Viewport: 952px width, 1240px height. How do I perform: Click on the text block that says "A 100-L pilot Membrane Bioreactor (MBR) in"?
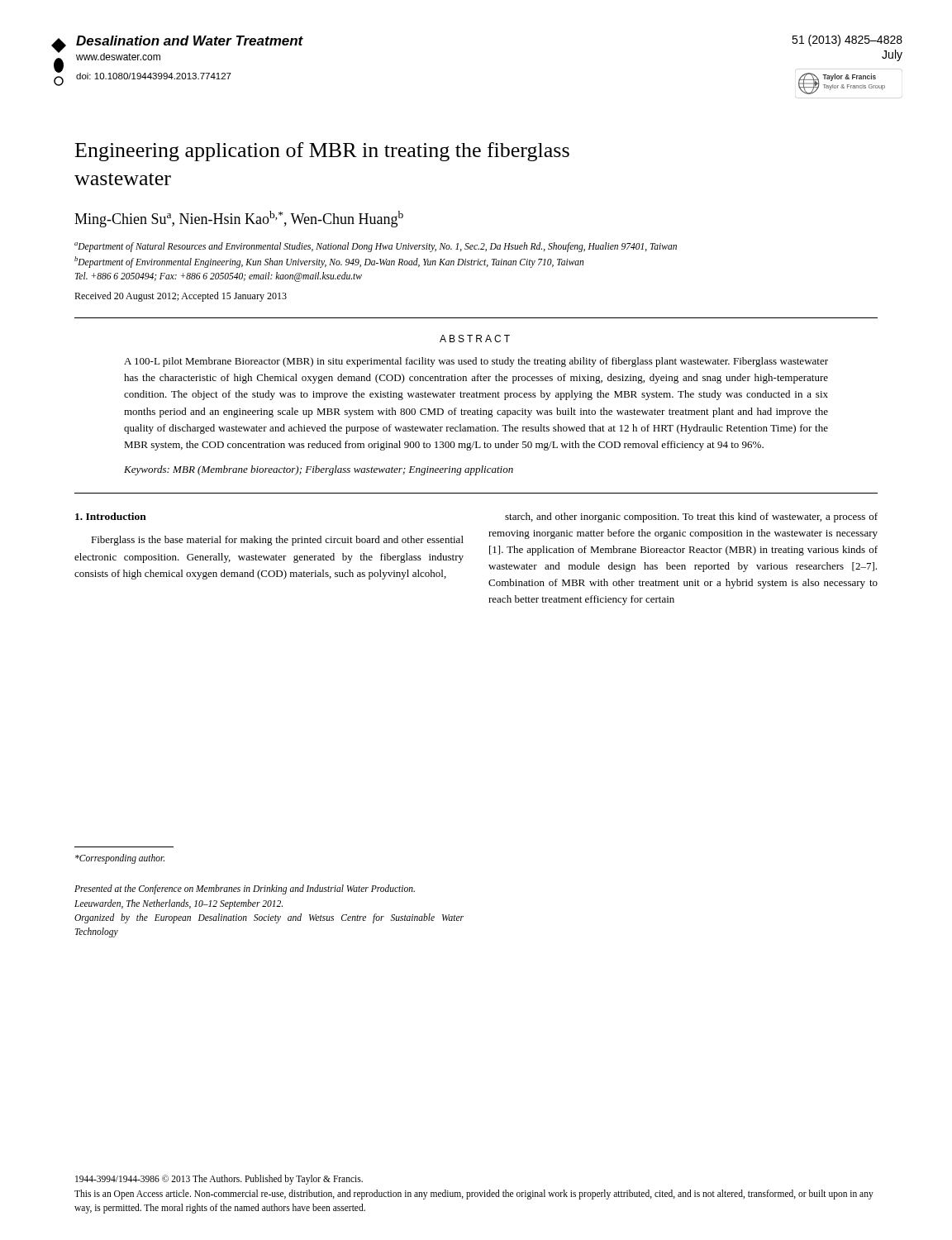(x=476, y=403)
